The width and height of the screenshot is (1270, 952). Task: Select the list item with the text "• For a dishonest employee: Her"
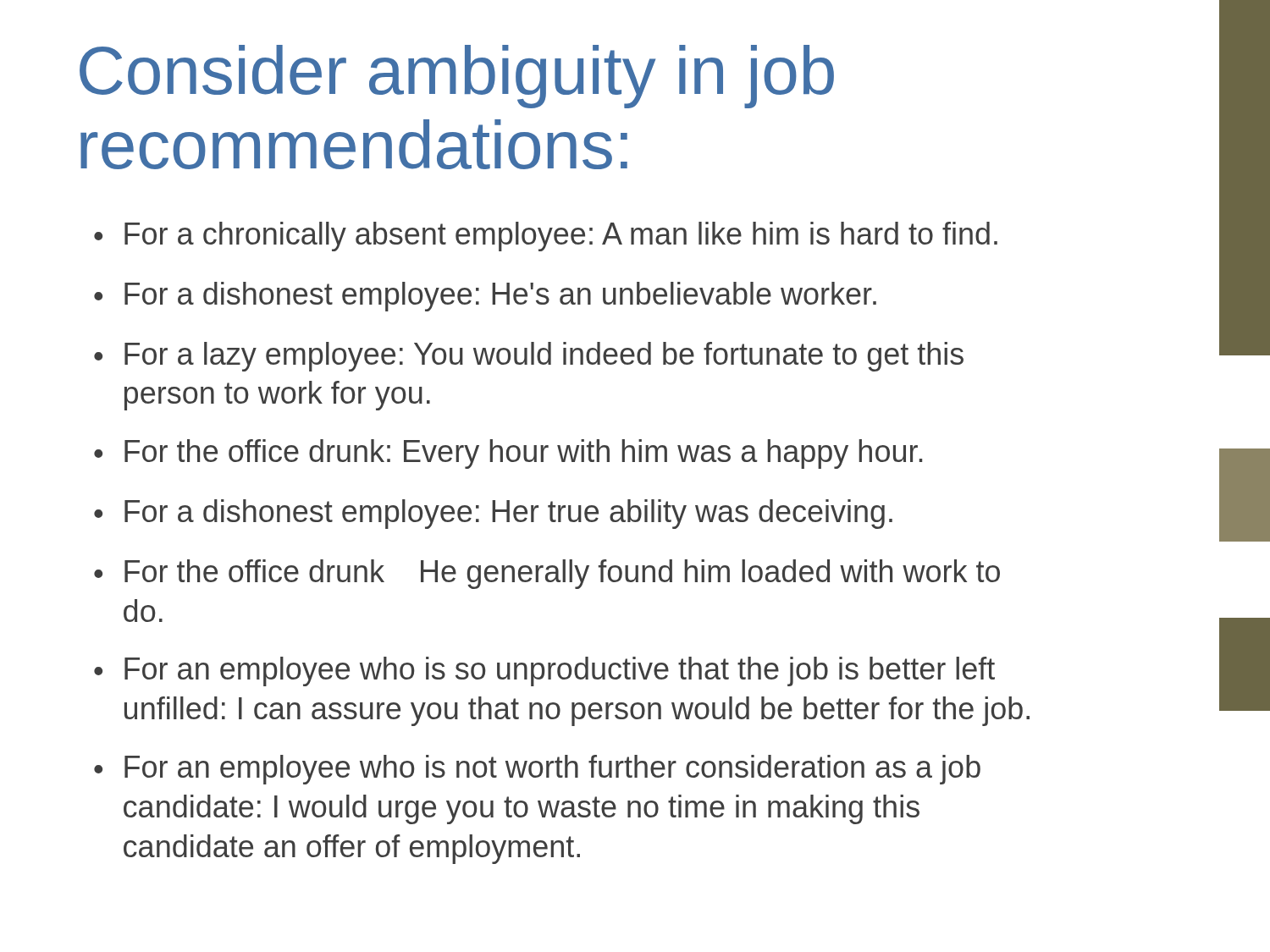point(494,513)
